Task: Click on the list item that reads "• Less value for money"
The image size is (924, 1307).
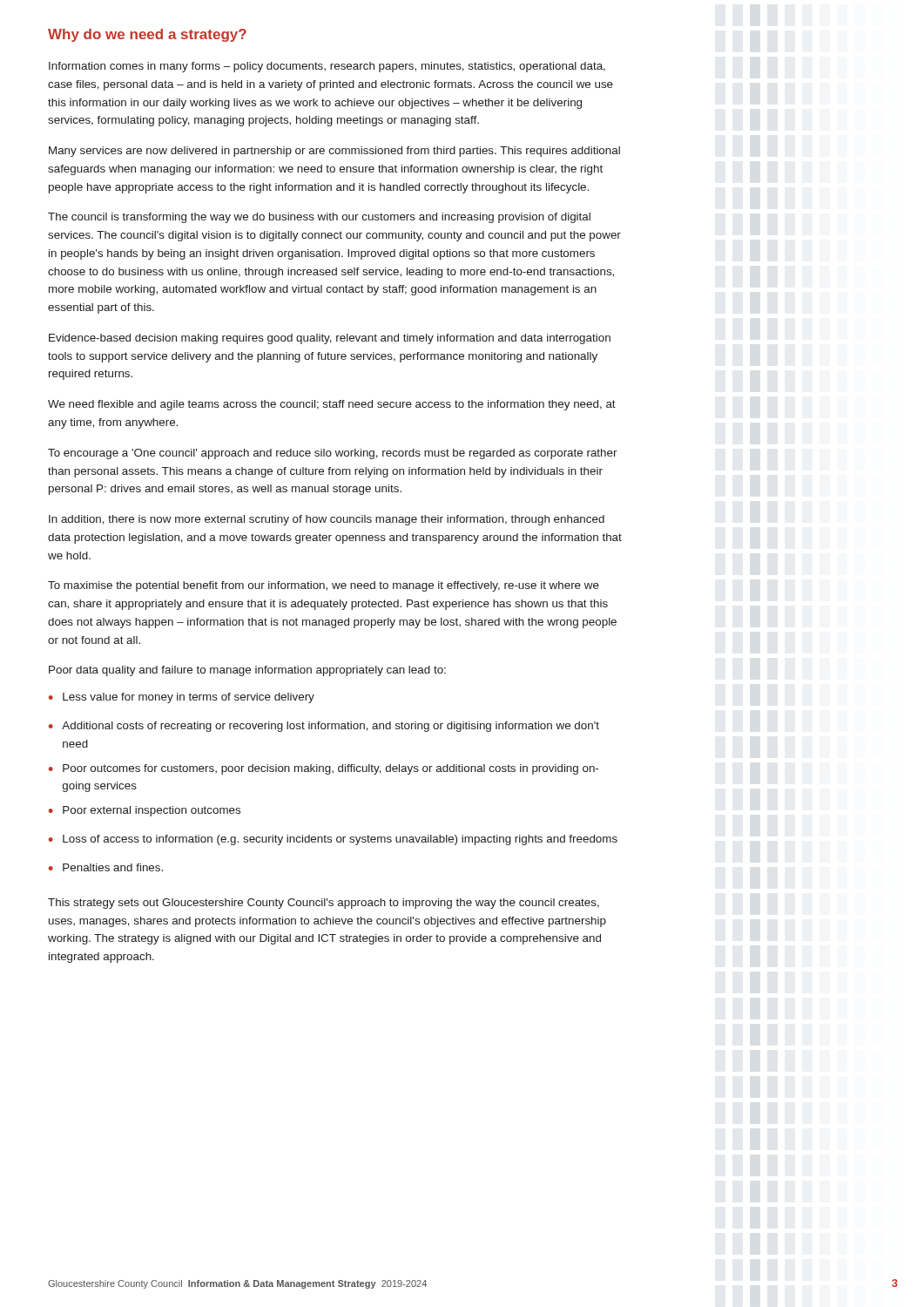Action: 181,700
